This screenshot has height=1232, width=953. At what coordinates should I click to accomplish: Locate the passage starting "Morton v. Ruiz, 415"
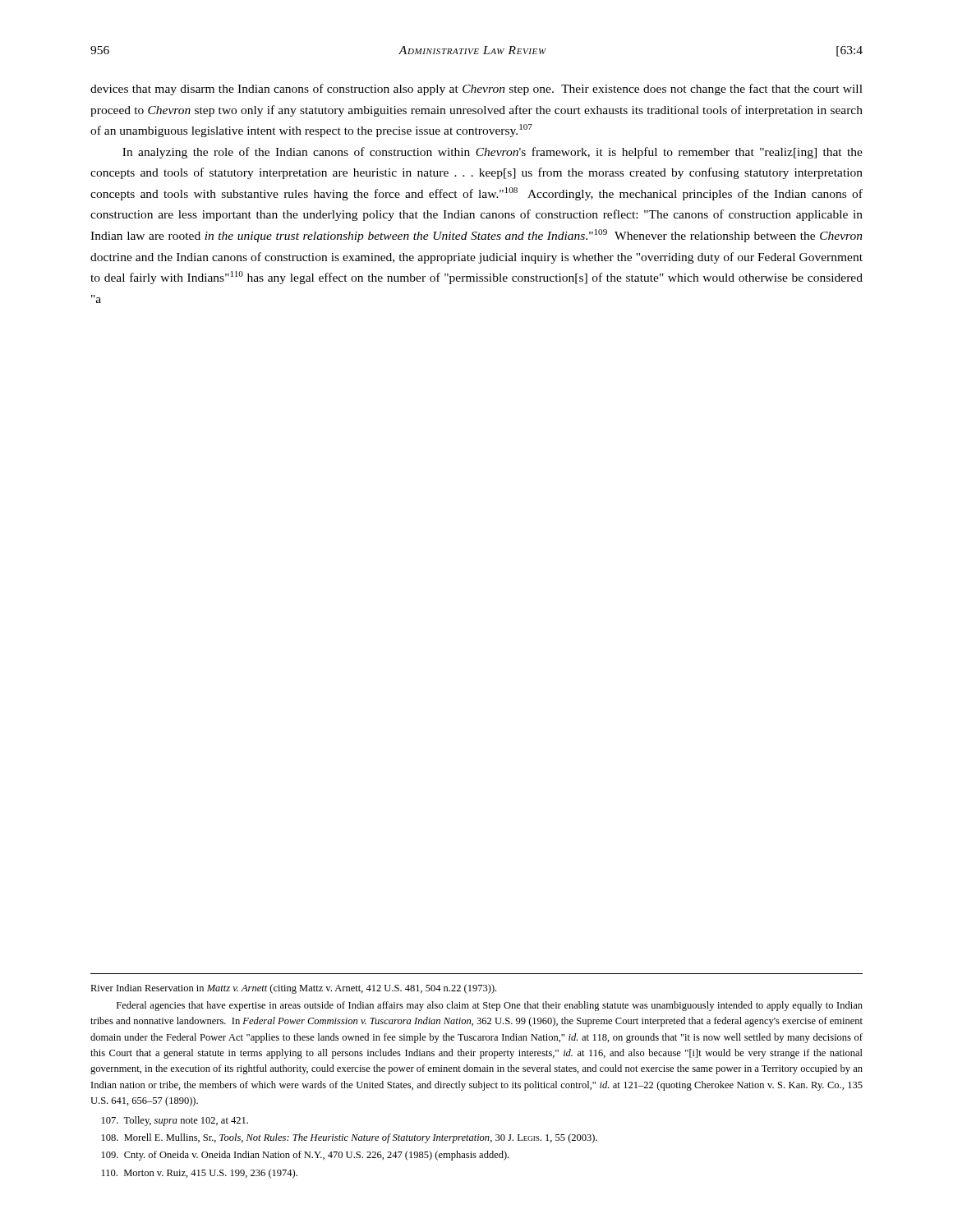coord(200,1174)
